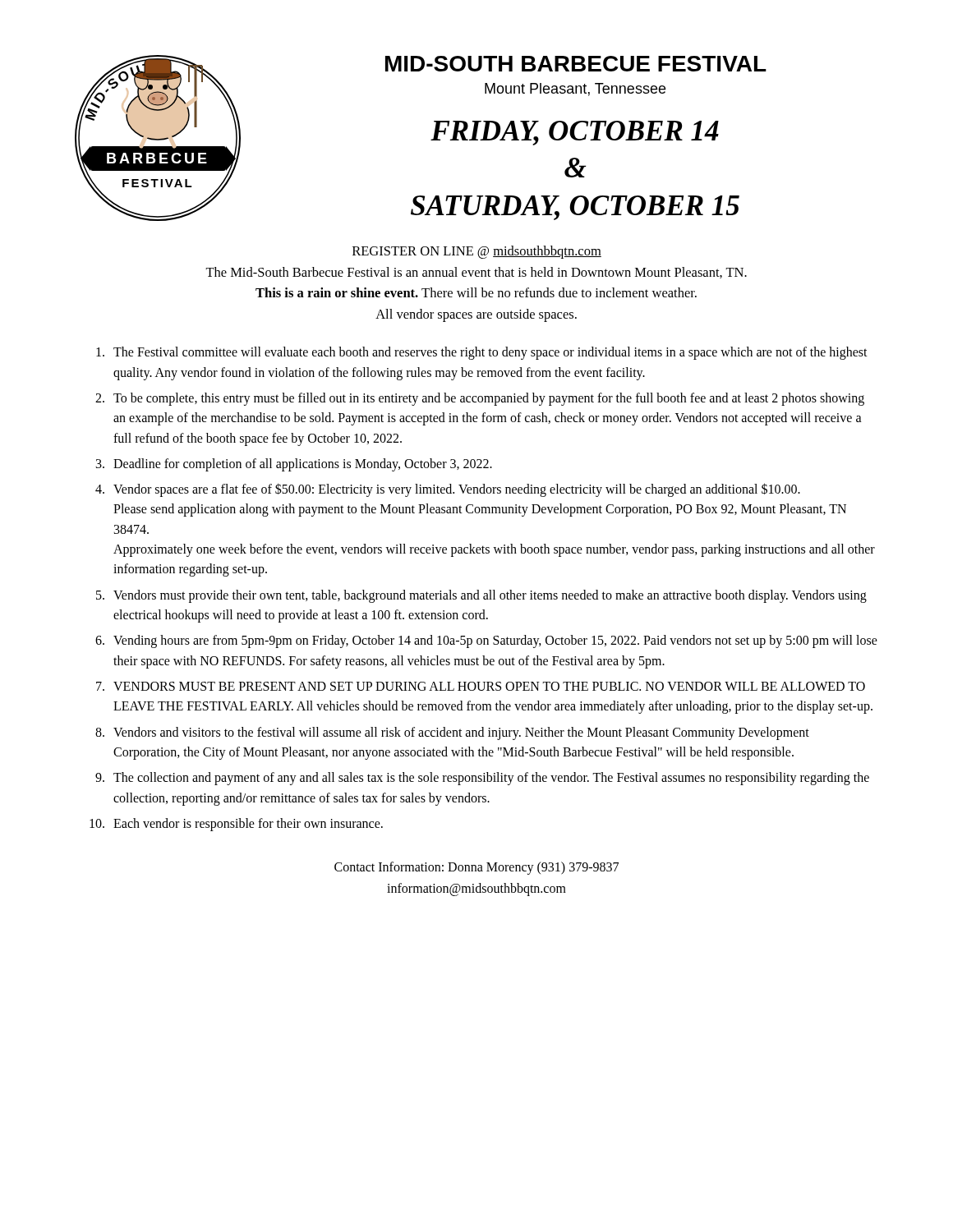Find the logo

pos(160,138)
